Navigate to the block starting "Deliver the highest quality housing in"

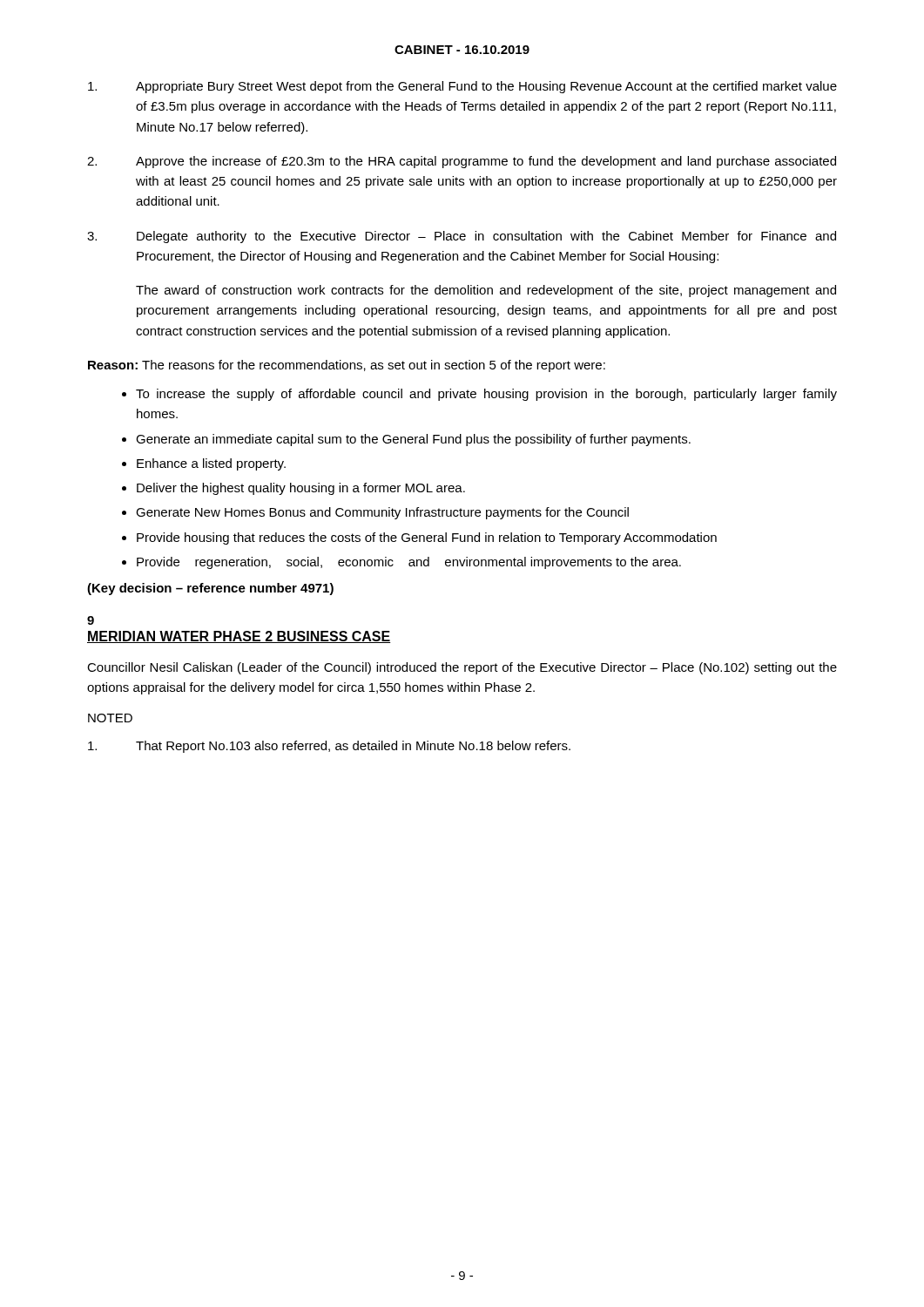[x=301, y=489]
